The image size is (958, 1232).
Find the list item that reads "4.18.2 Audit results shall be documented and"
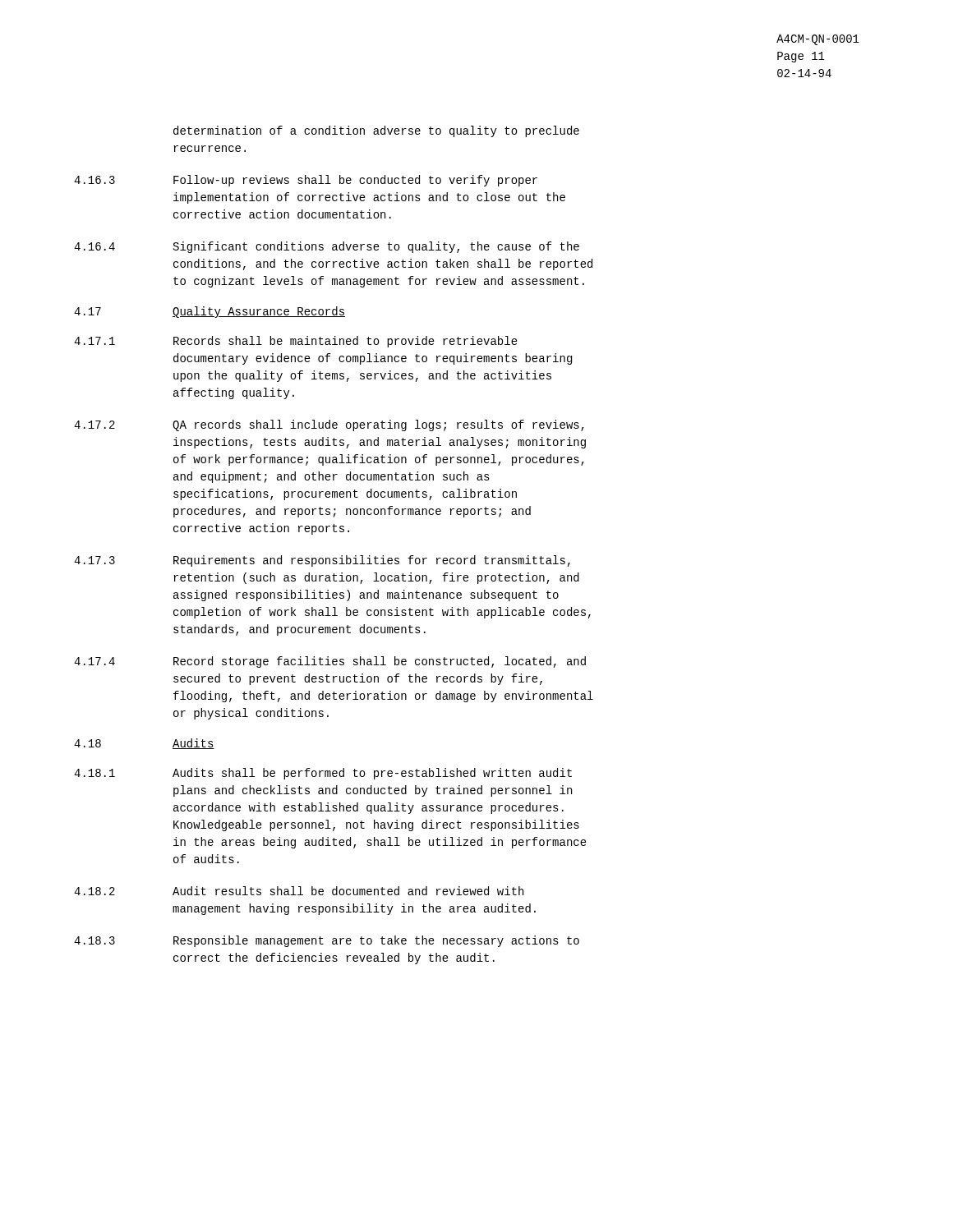(479, 901)
